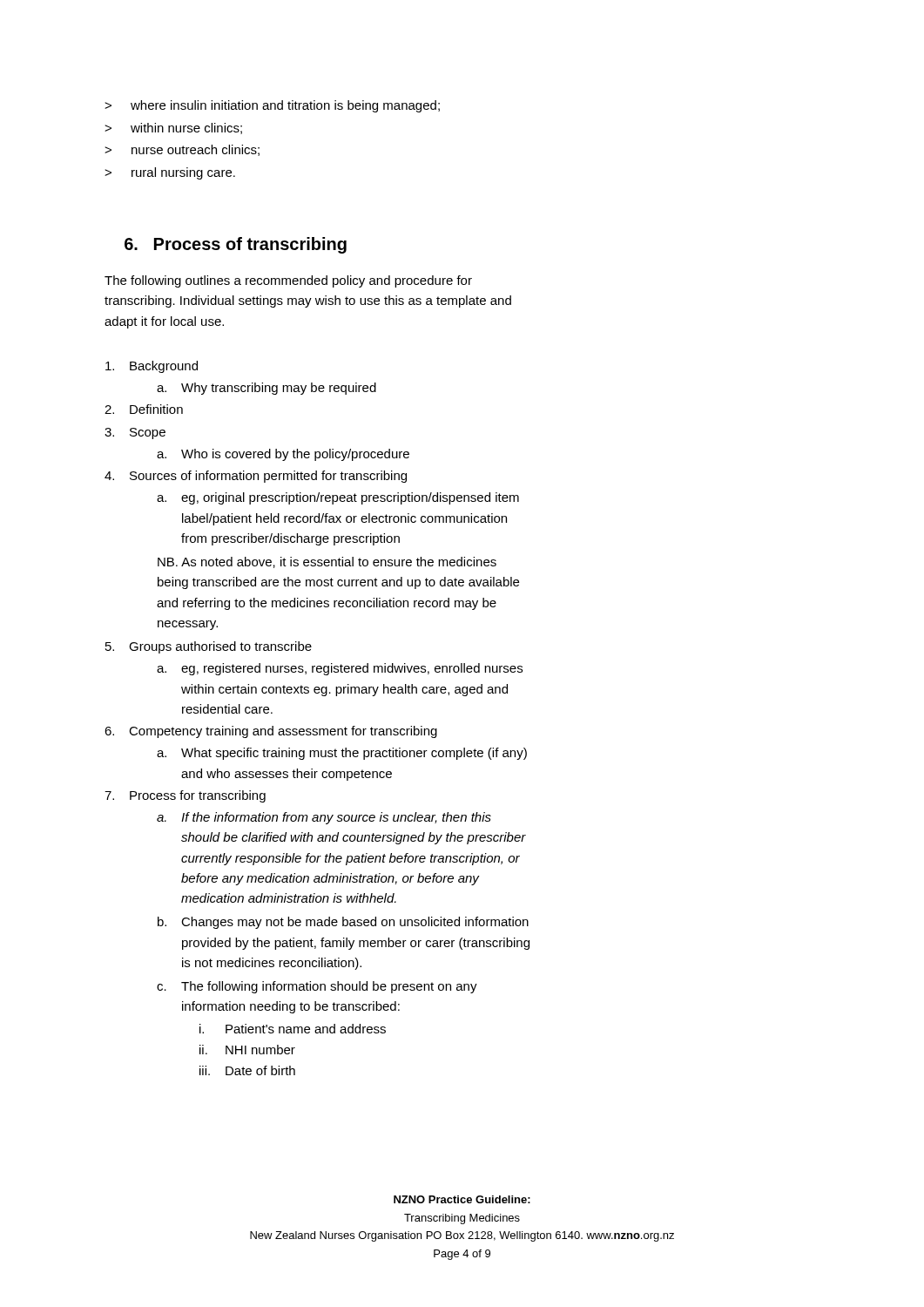Screen dimensions: 1307x924
Task: Find the element starting "7. Process for transcribing a. If the information"
Action: 458,933
